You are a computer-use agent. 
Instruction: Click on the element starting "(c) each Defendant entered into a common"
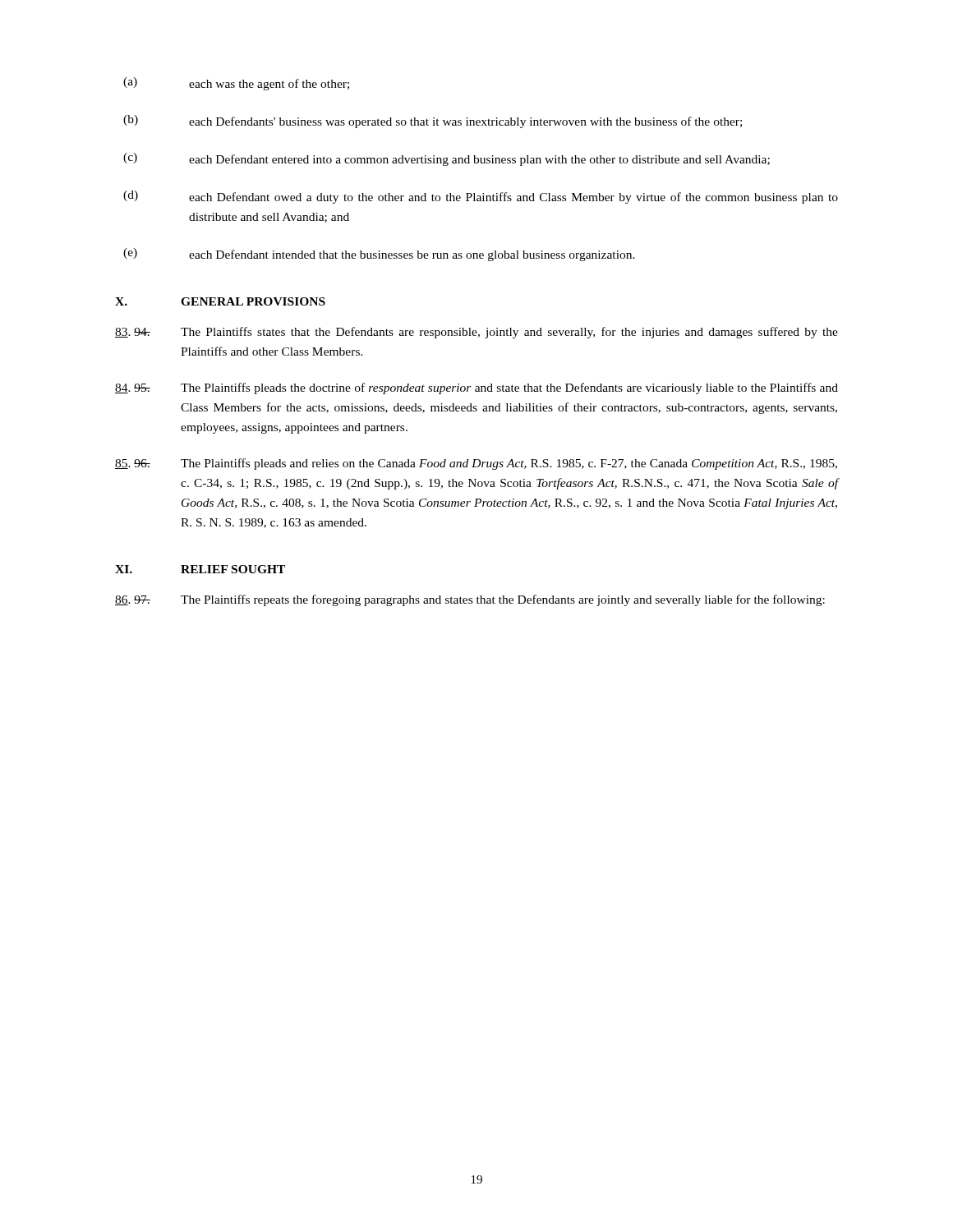tap(476, 159)
